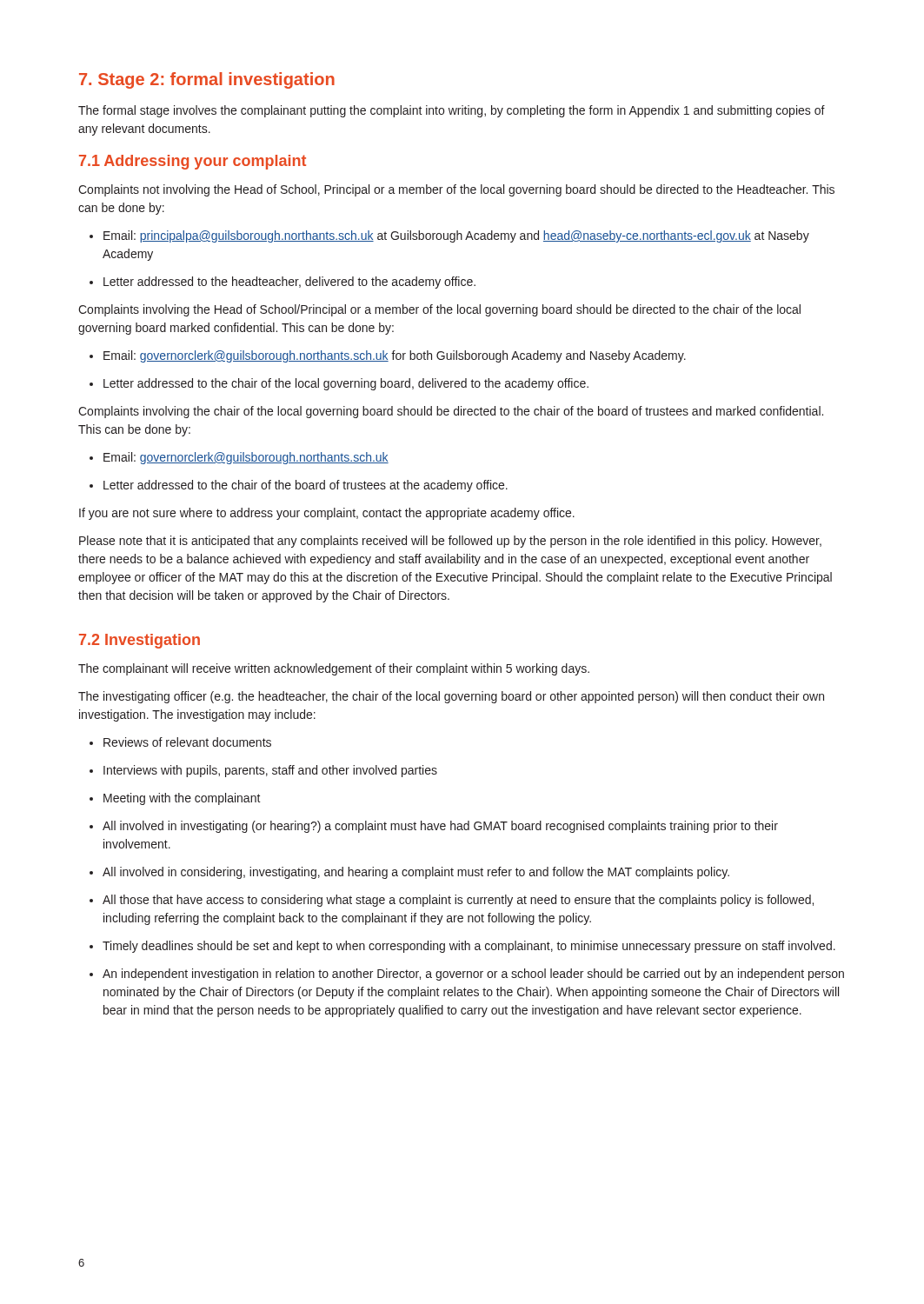Click the passage that begins "All involved in considering, investigating, and hearing a"
Image resolution: width=924 pixels, height=1304 pixels.
coord(462,872)
